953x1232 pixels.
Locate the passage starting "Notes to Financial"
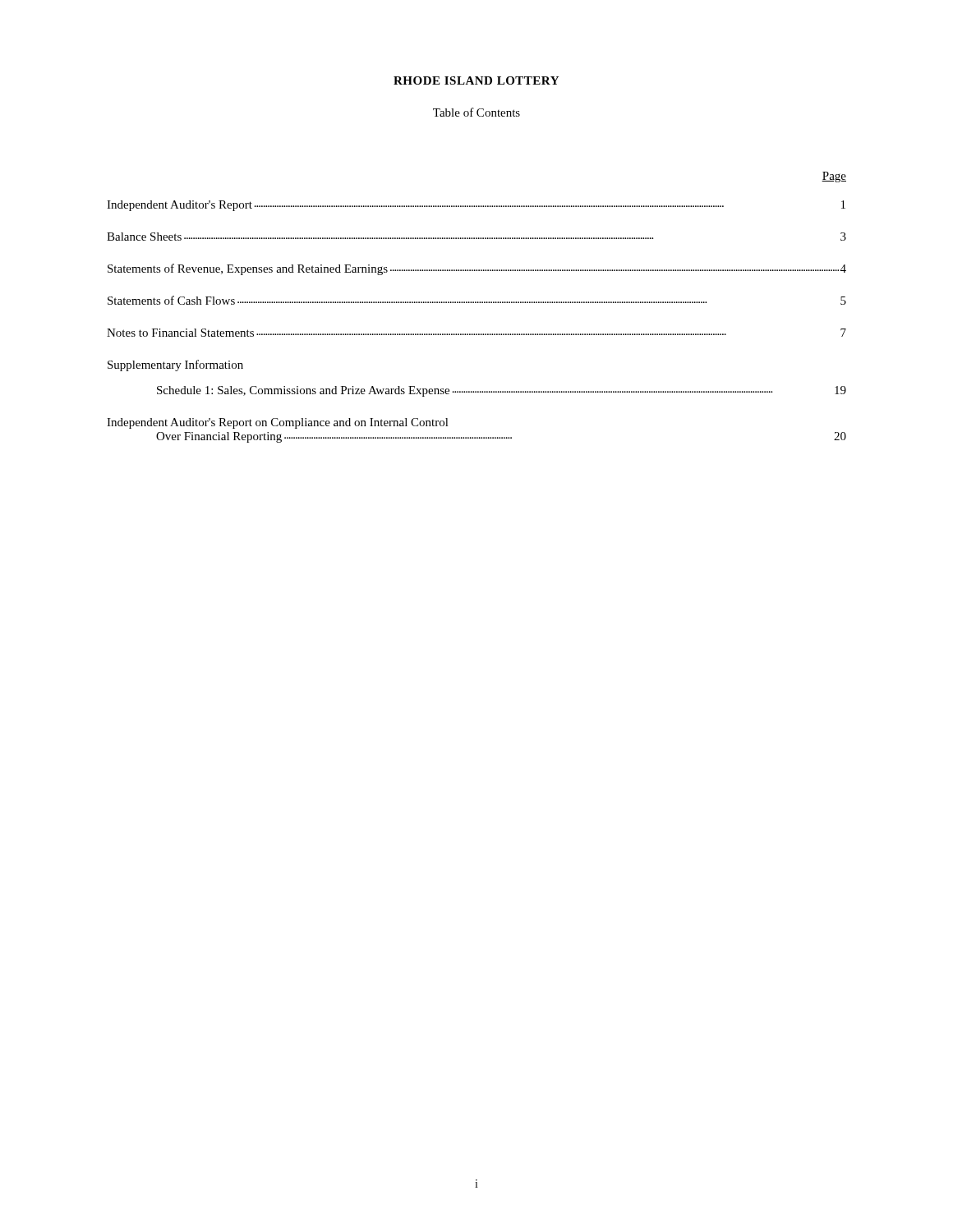pos(476,333)
